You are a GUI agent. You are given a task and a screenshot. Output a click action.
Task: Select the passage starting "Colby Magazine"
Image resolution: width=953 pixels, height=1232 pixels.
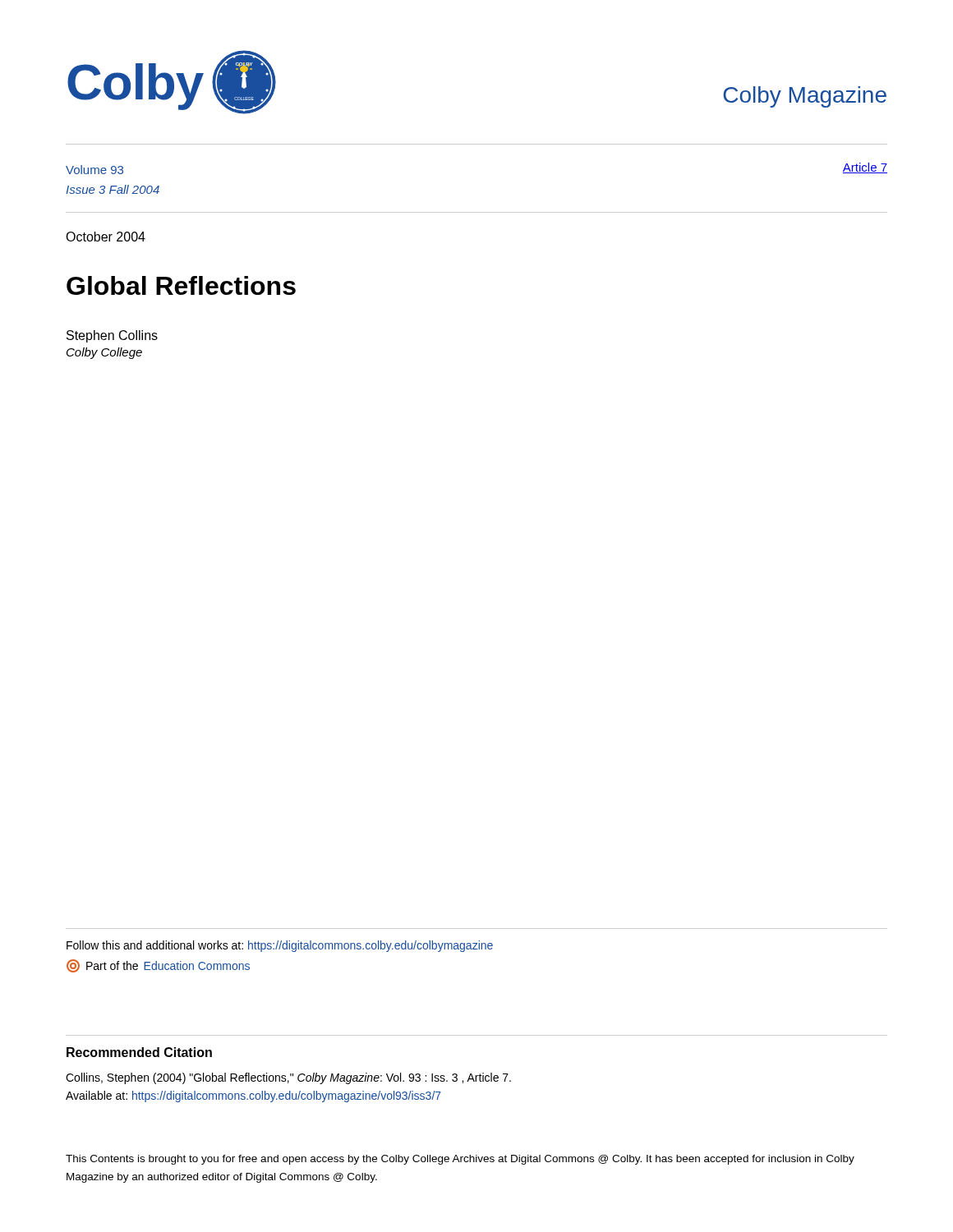pyautogui.click(x=805, y=95)
